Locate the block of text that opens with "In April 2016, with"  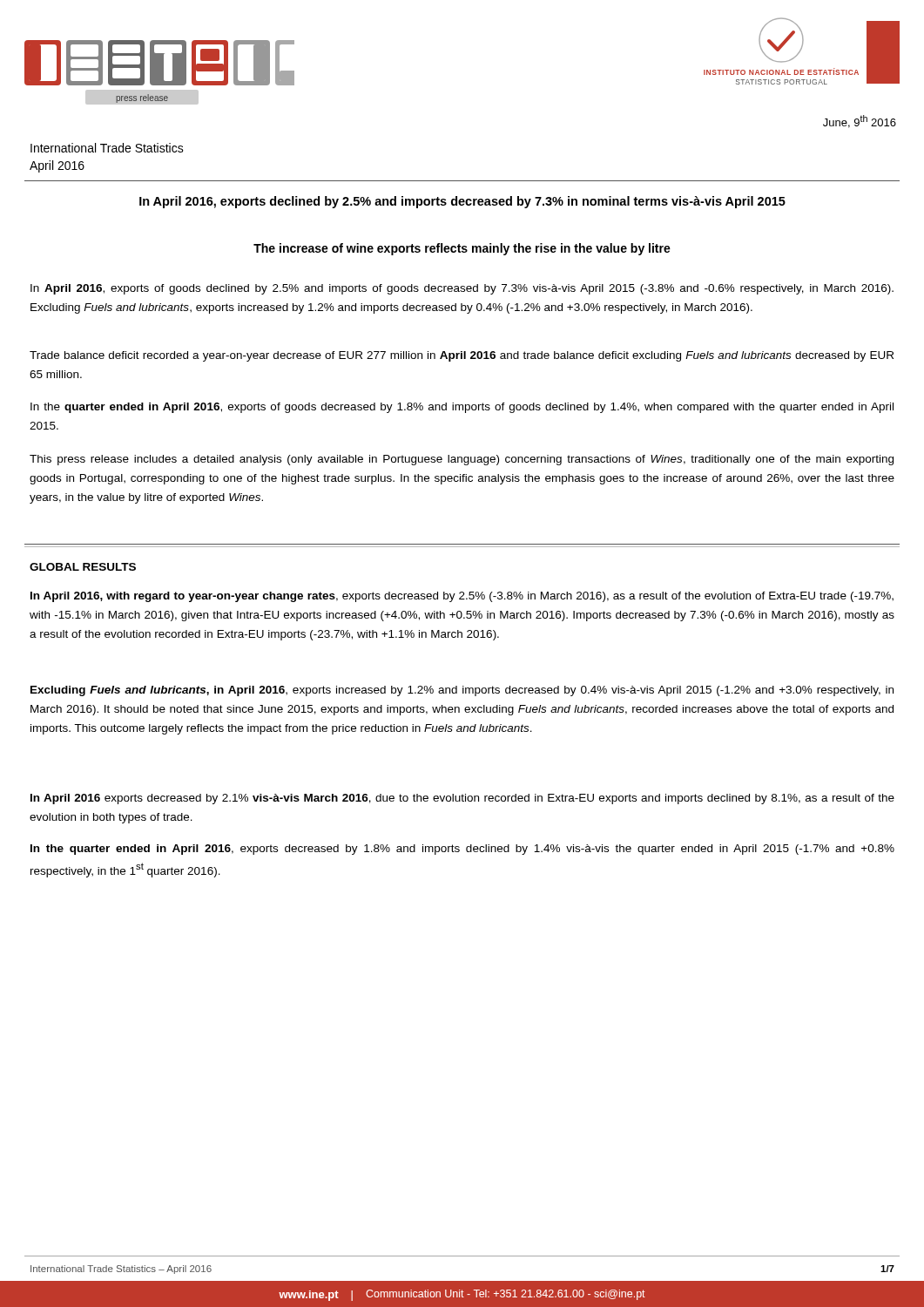pos(462,615)
